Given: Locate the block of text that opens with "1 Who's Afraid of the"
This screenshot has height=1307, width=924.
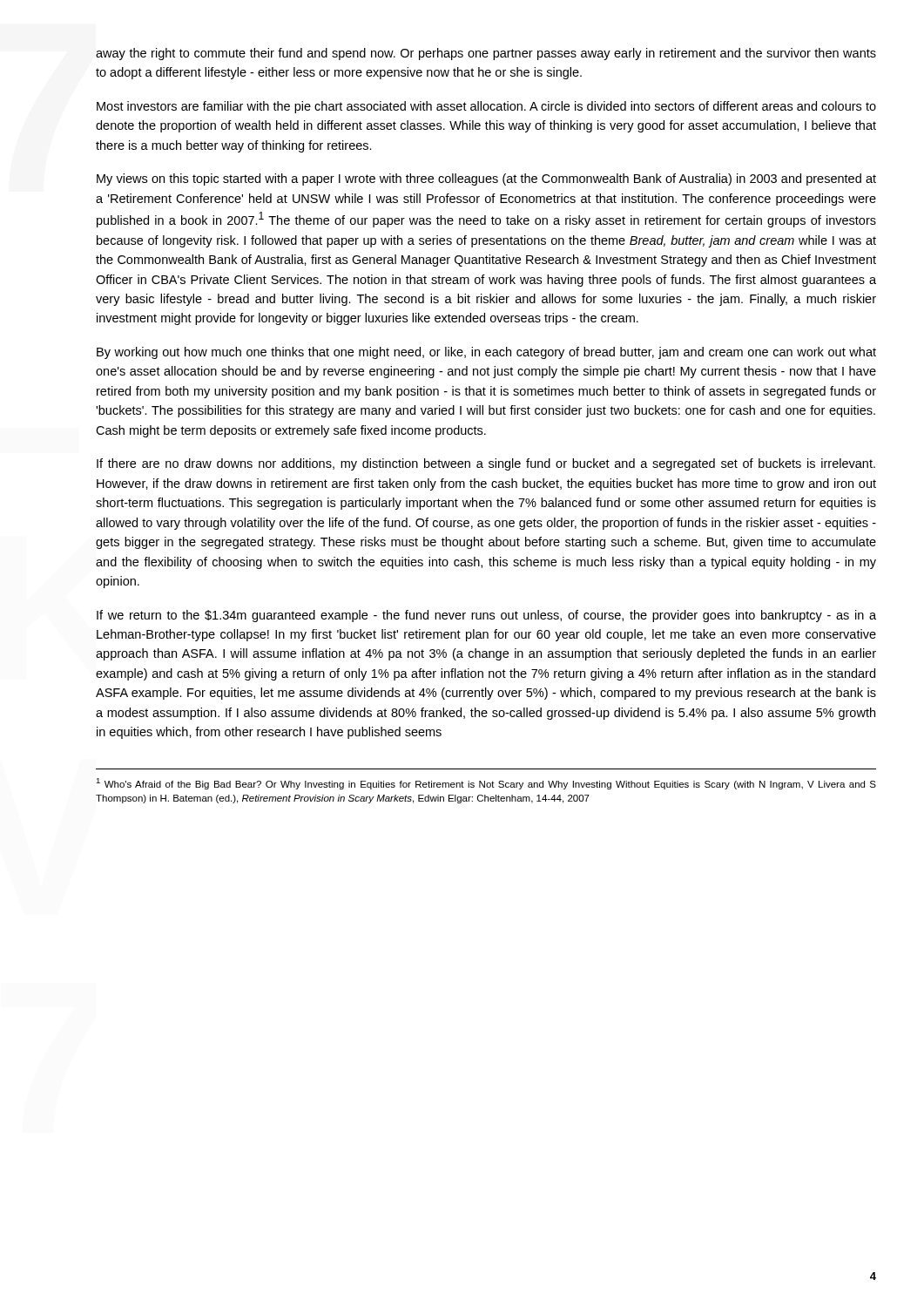Looking at the screenshot, I should [x=486, y=790].
